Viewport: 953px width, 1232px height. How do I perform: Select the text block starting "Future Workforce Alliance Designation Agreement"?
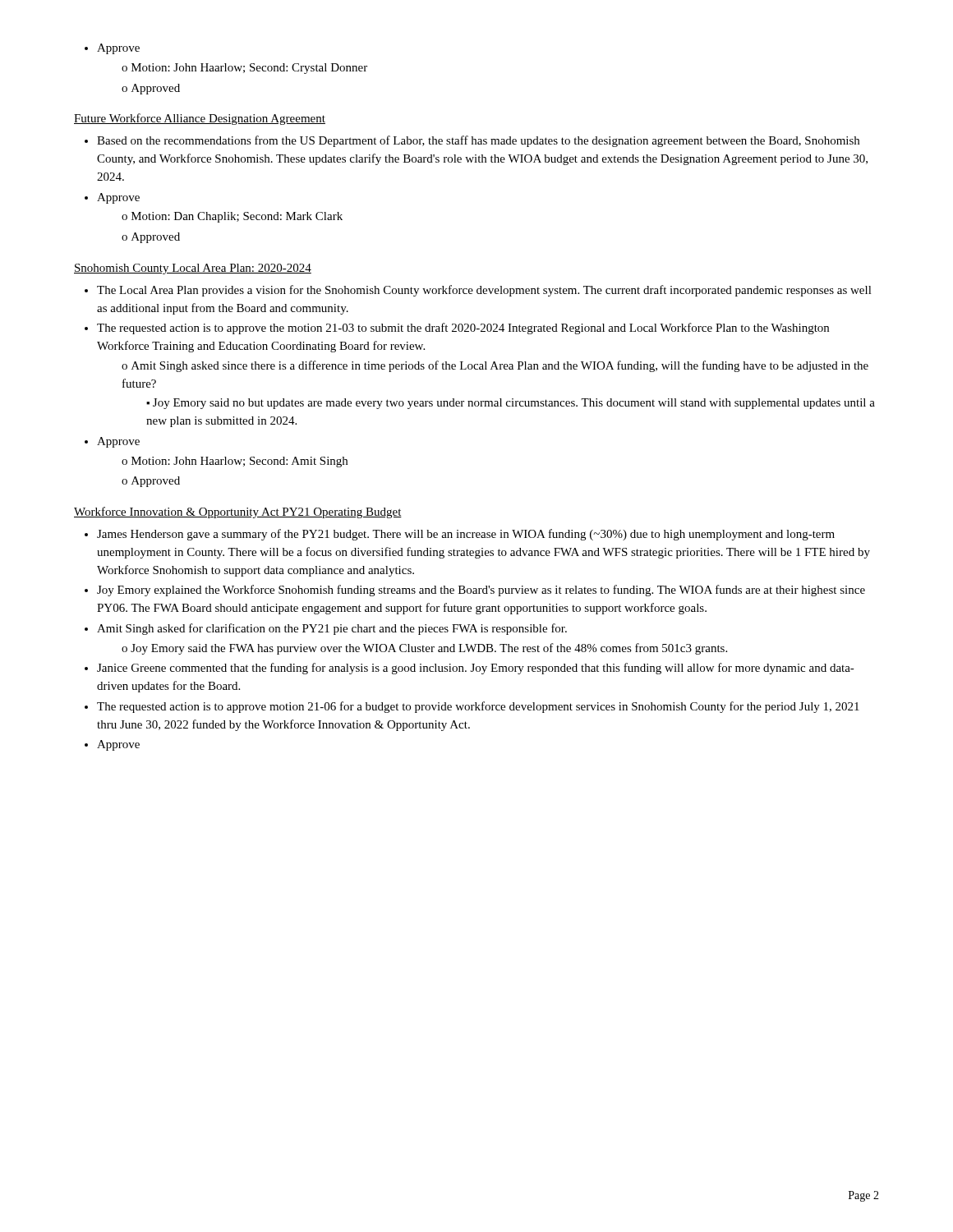pos(200,118)
